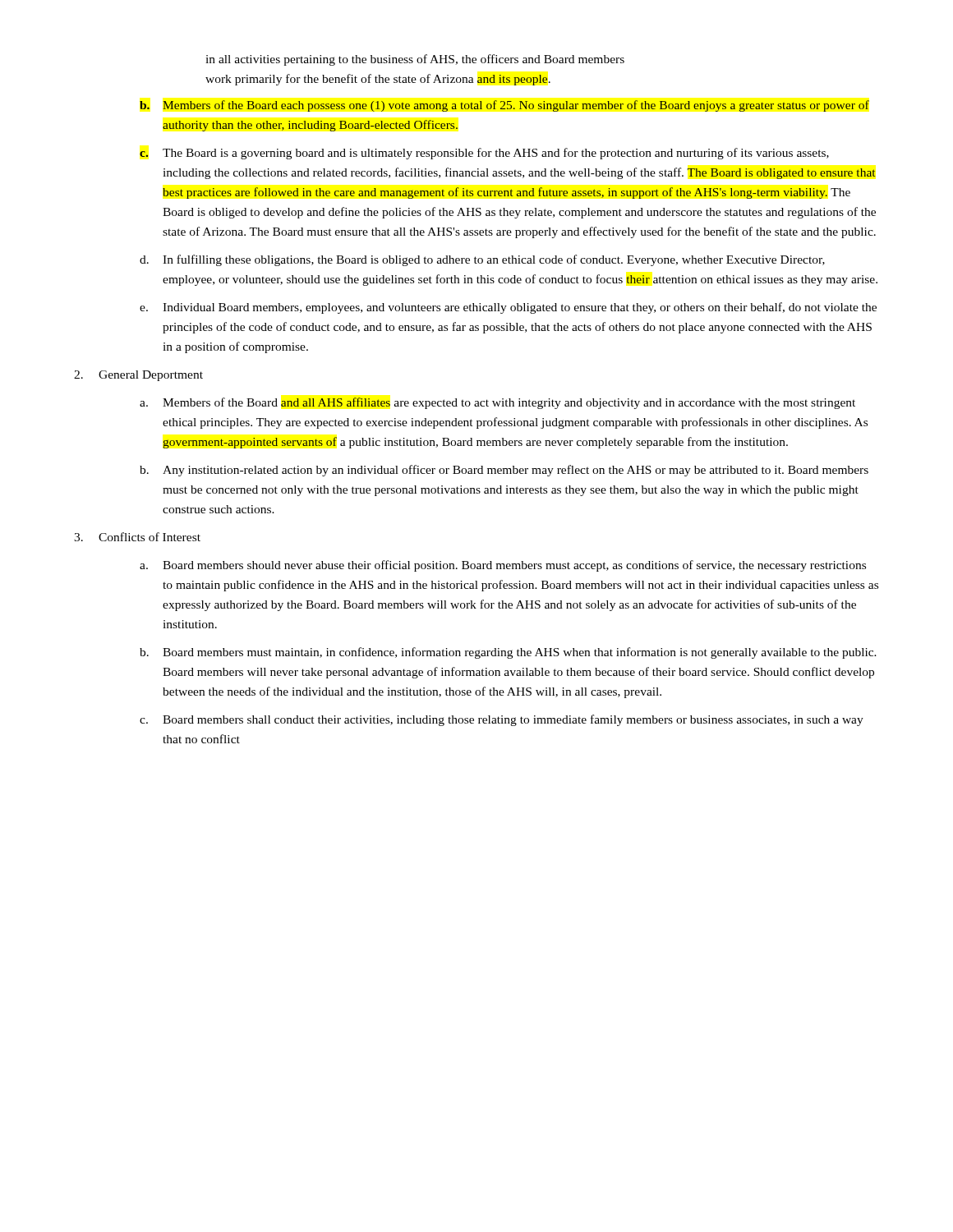Image resolution: width=953 pixels, height=1232 pixels.
Task: Select the text block starting "b. Board members must maintain, in confidence, information"
Action: [x=509, y=672]
